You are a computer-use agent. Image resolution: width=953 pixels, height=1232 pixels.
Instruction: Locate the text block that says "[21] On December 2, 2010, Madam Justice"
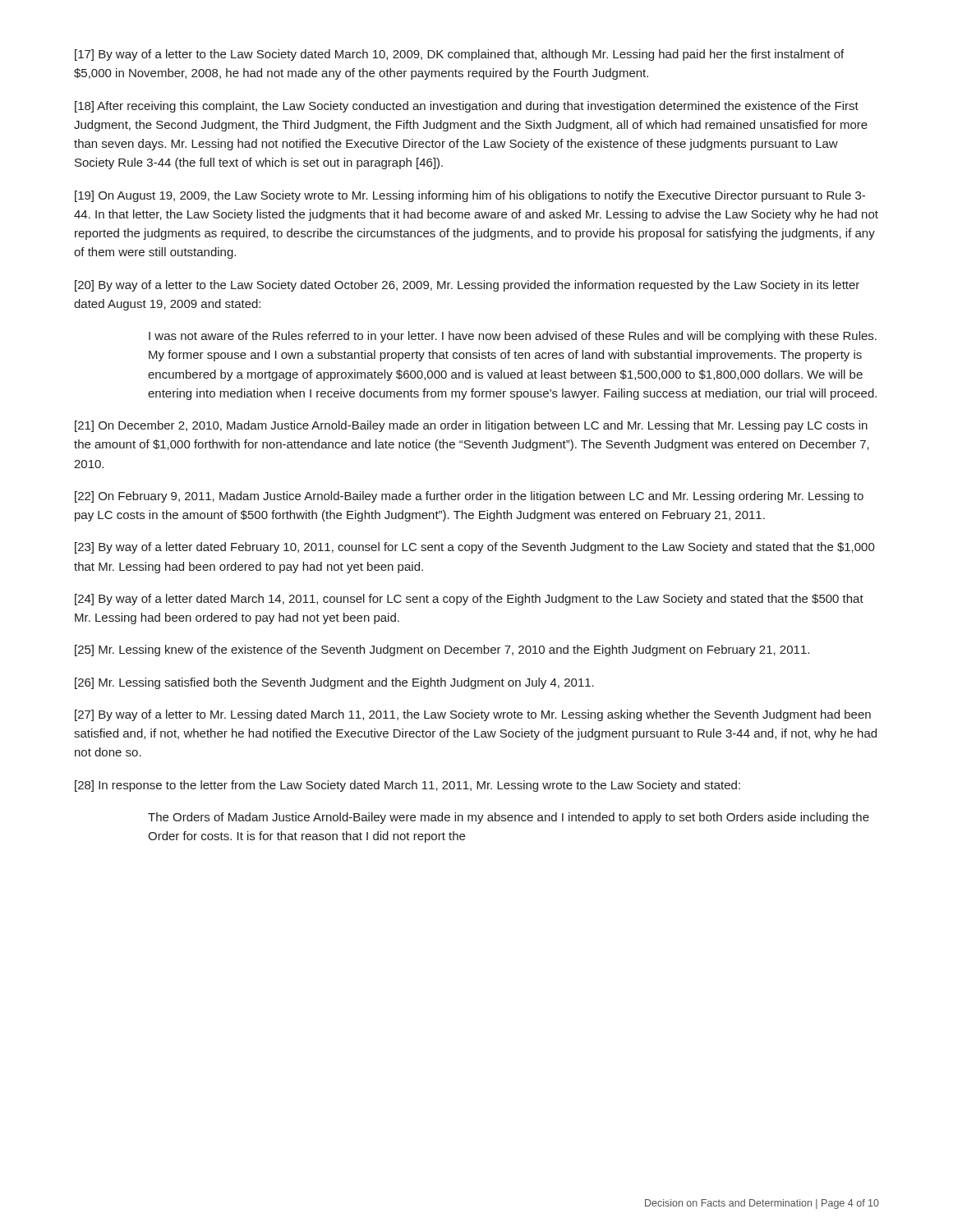tap(472, 444)
